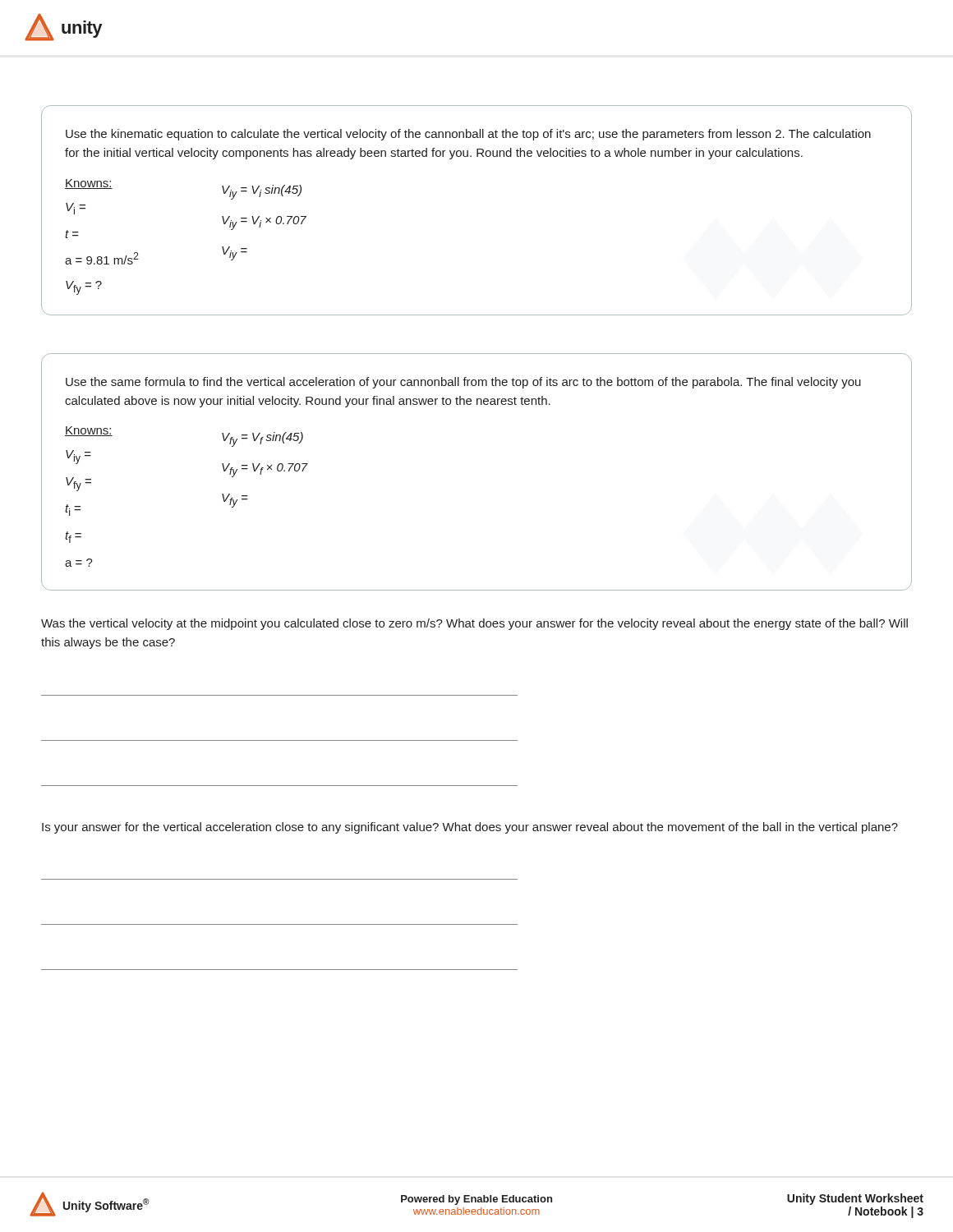The height and width of the screenshot is (1232, 953).
Task: Point to the block beginning "Was the vertical"
Action: [x=475, y=633]
